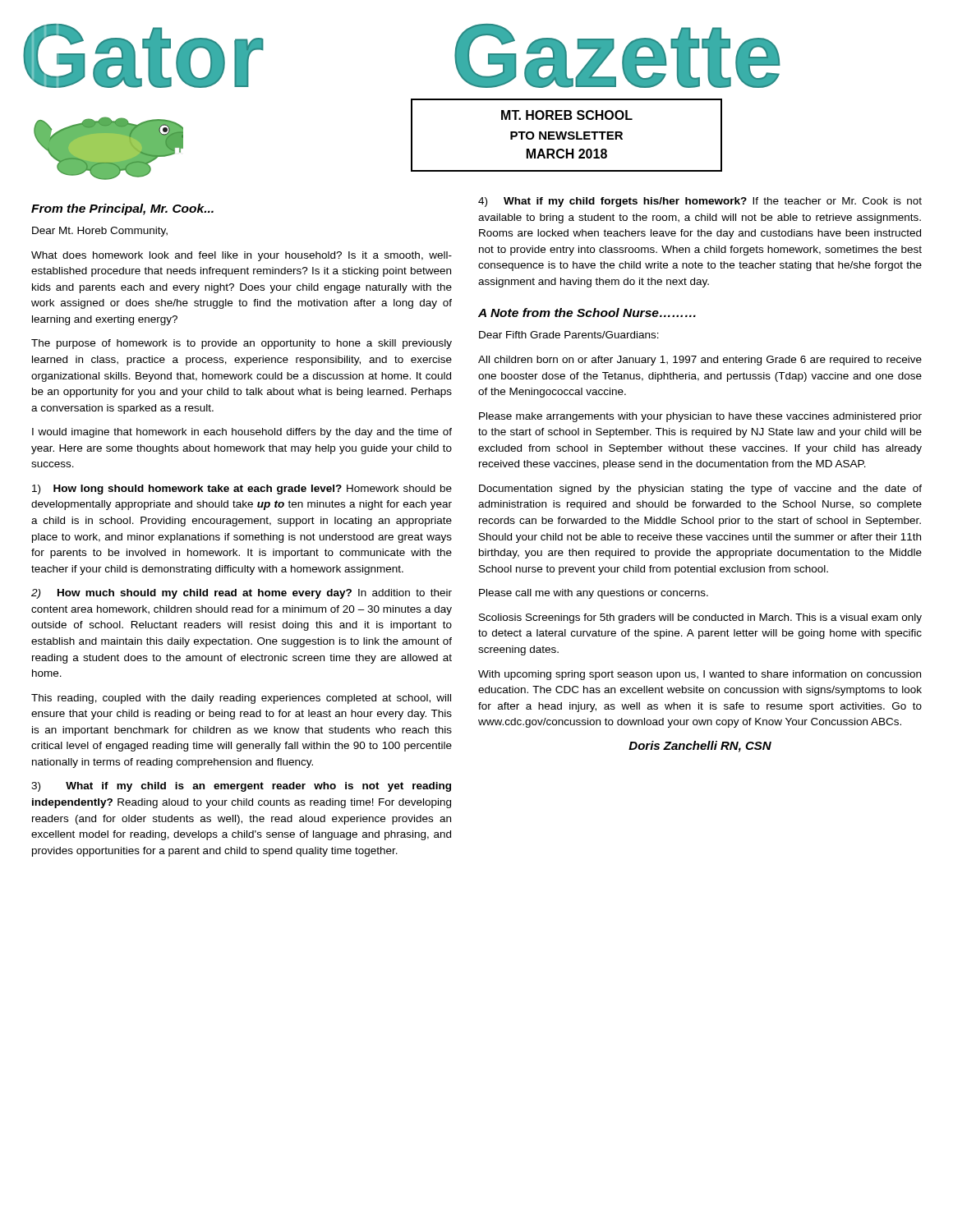Locate the logo
This screenshot has width=953, height=1232.
click(476, 48)
